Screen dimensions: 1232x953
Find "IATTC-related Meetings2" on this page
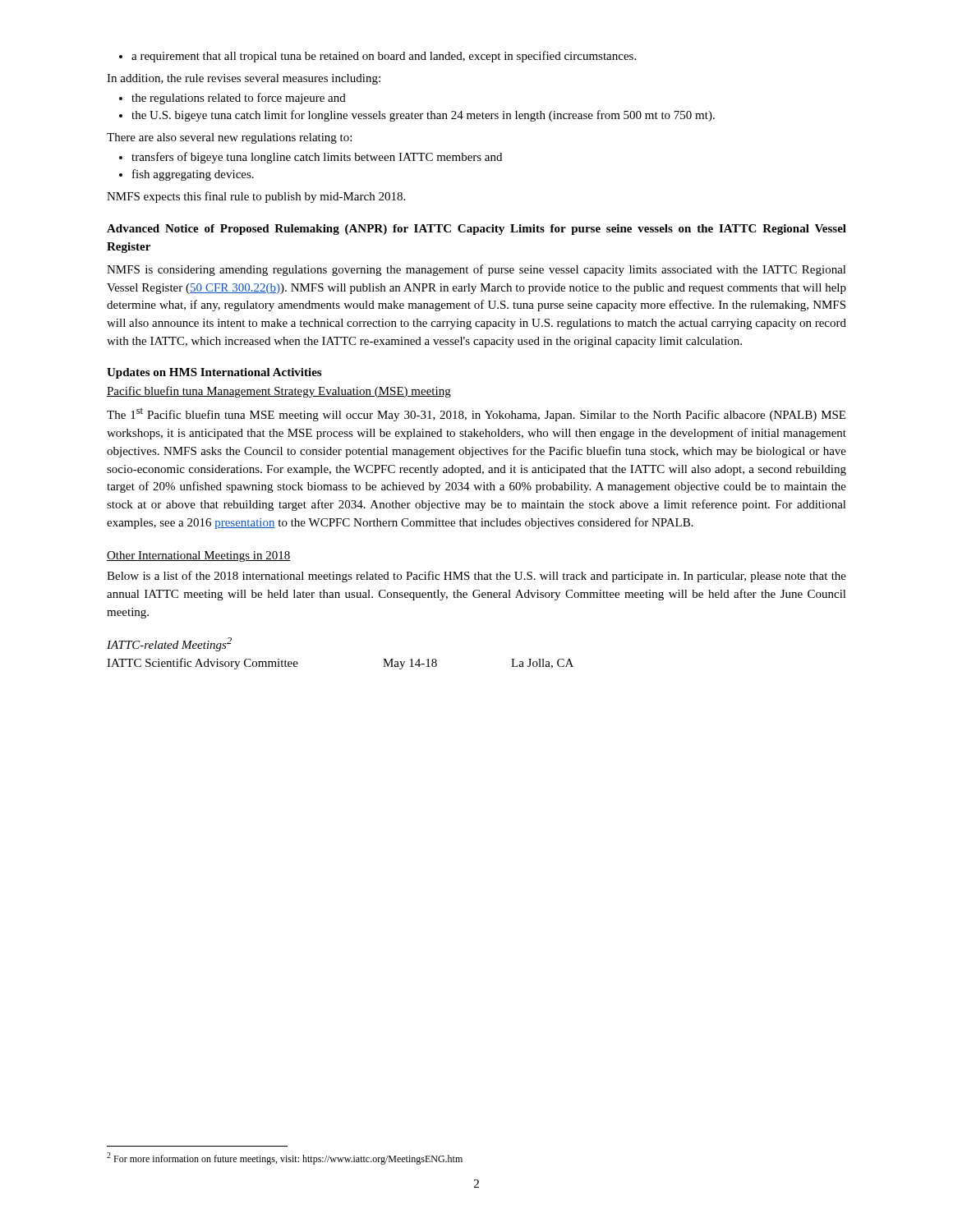pyautogui.click(x=169, y=643)
